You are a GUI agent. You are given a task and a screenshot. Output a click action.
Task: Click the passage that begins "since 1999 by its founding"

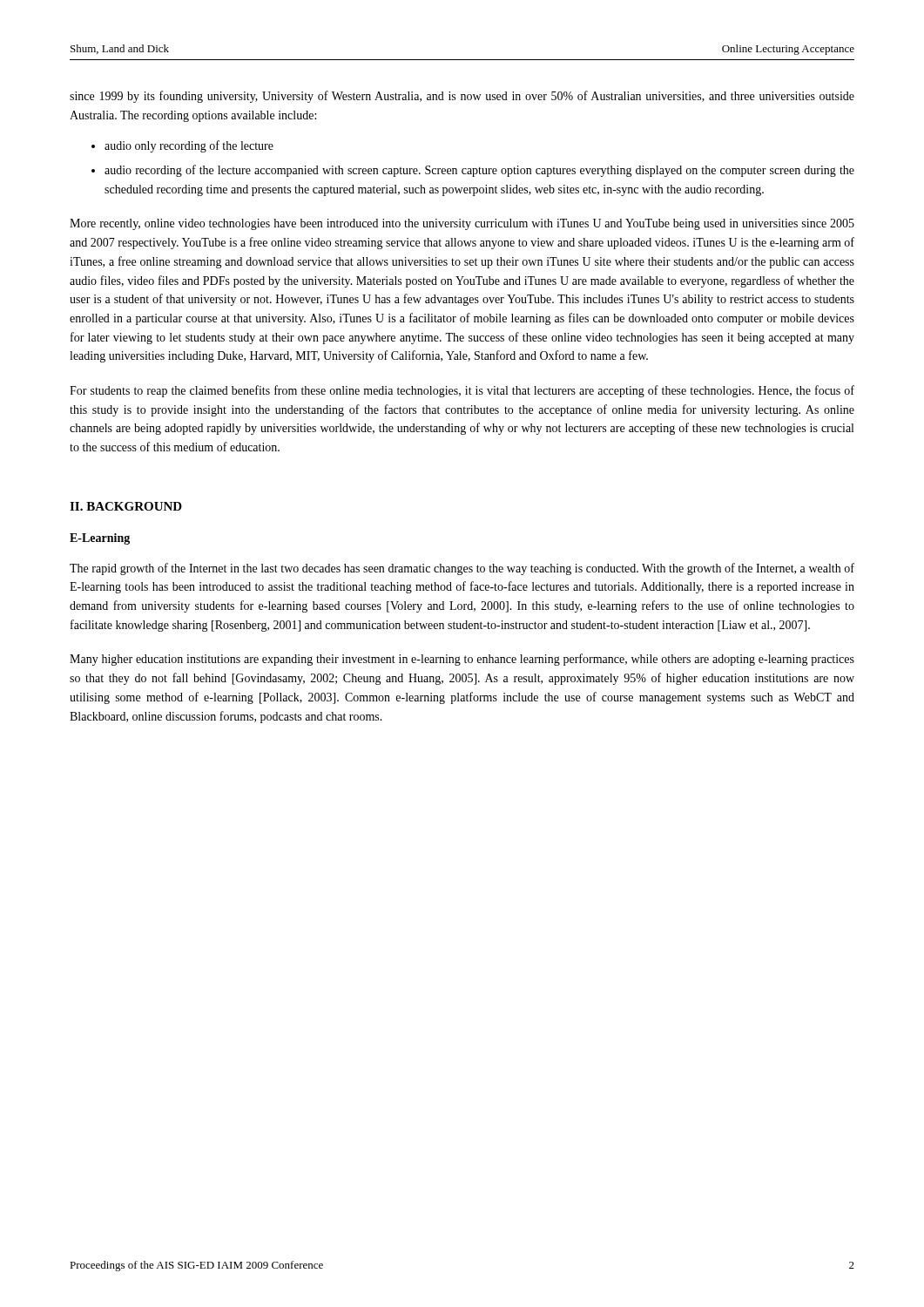pos(462,106)
